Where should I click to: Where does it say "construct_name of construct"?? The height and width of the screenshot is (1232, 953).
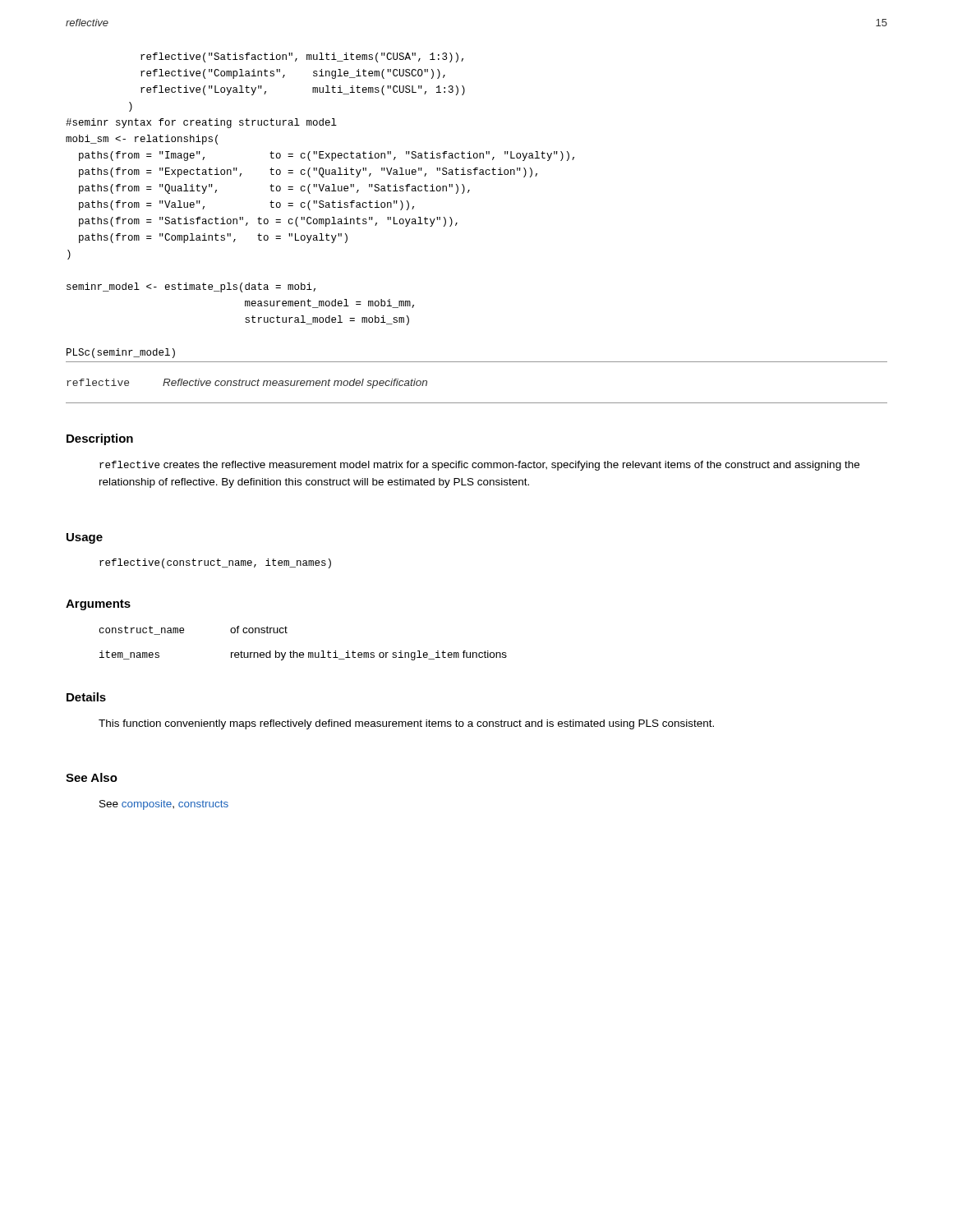click(x=138, y=630)
